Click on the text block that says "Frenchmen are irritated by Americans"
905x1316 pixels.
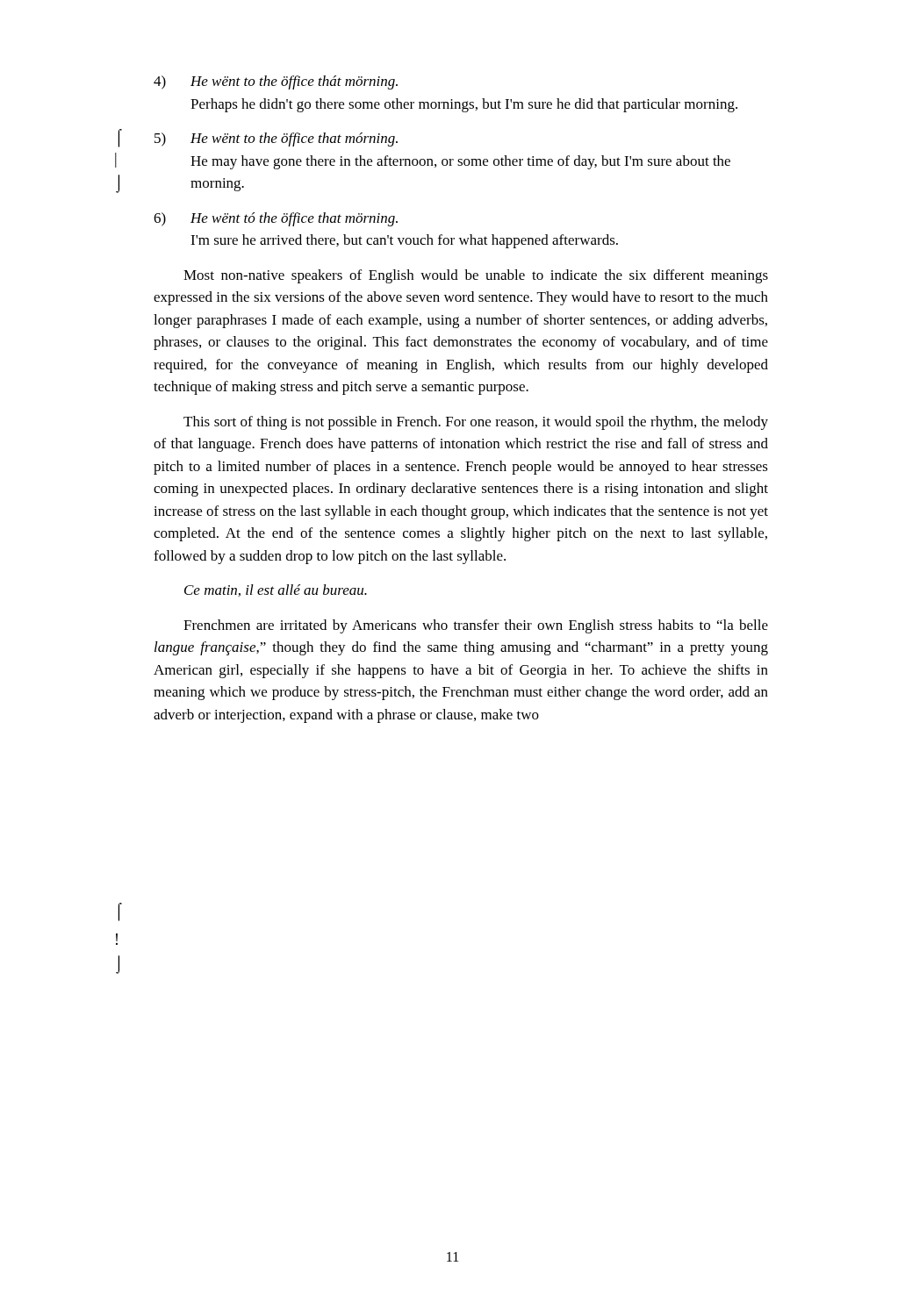[461, 669]
